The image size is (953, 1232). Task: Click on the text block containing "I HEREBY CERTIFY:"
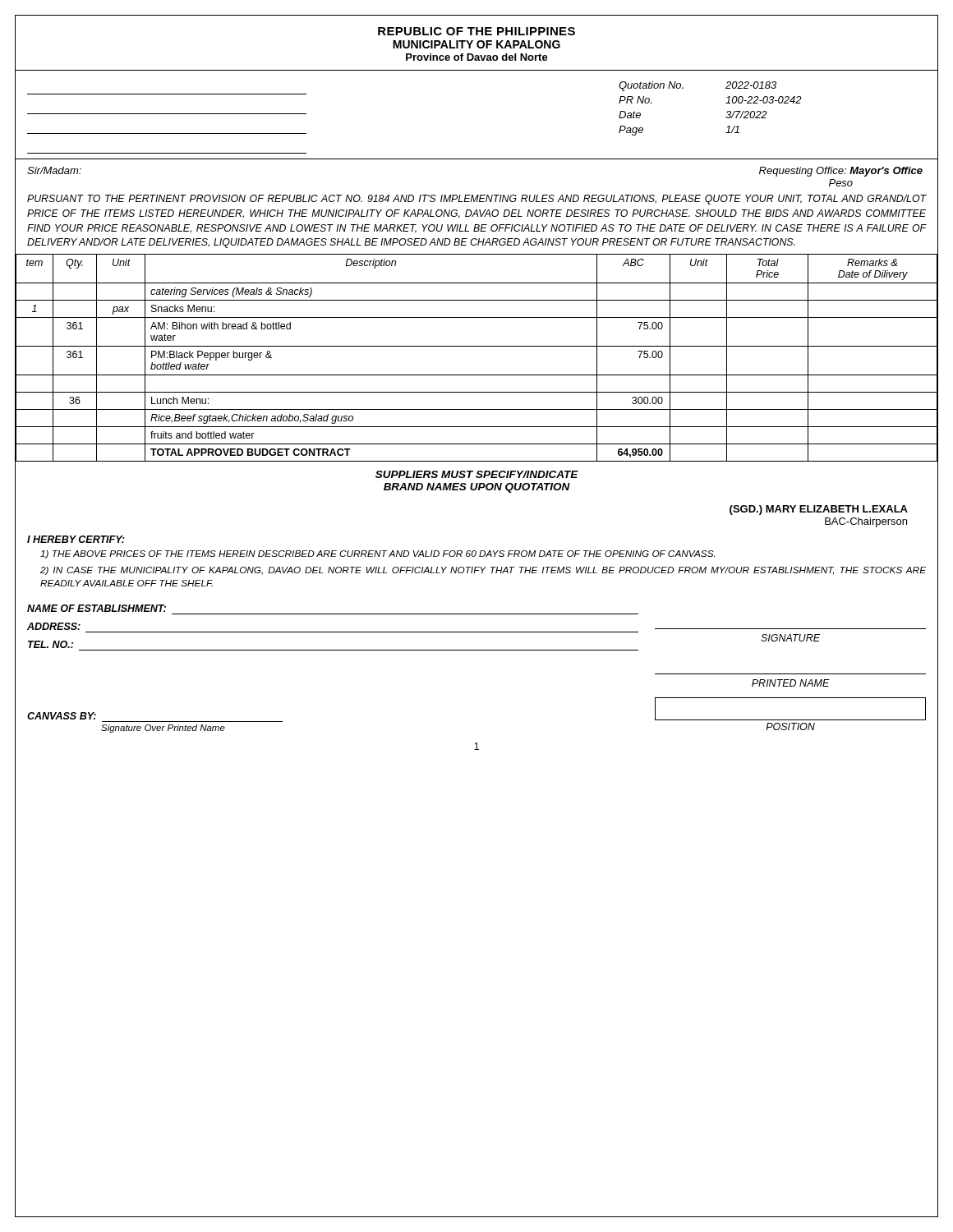476,562
